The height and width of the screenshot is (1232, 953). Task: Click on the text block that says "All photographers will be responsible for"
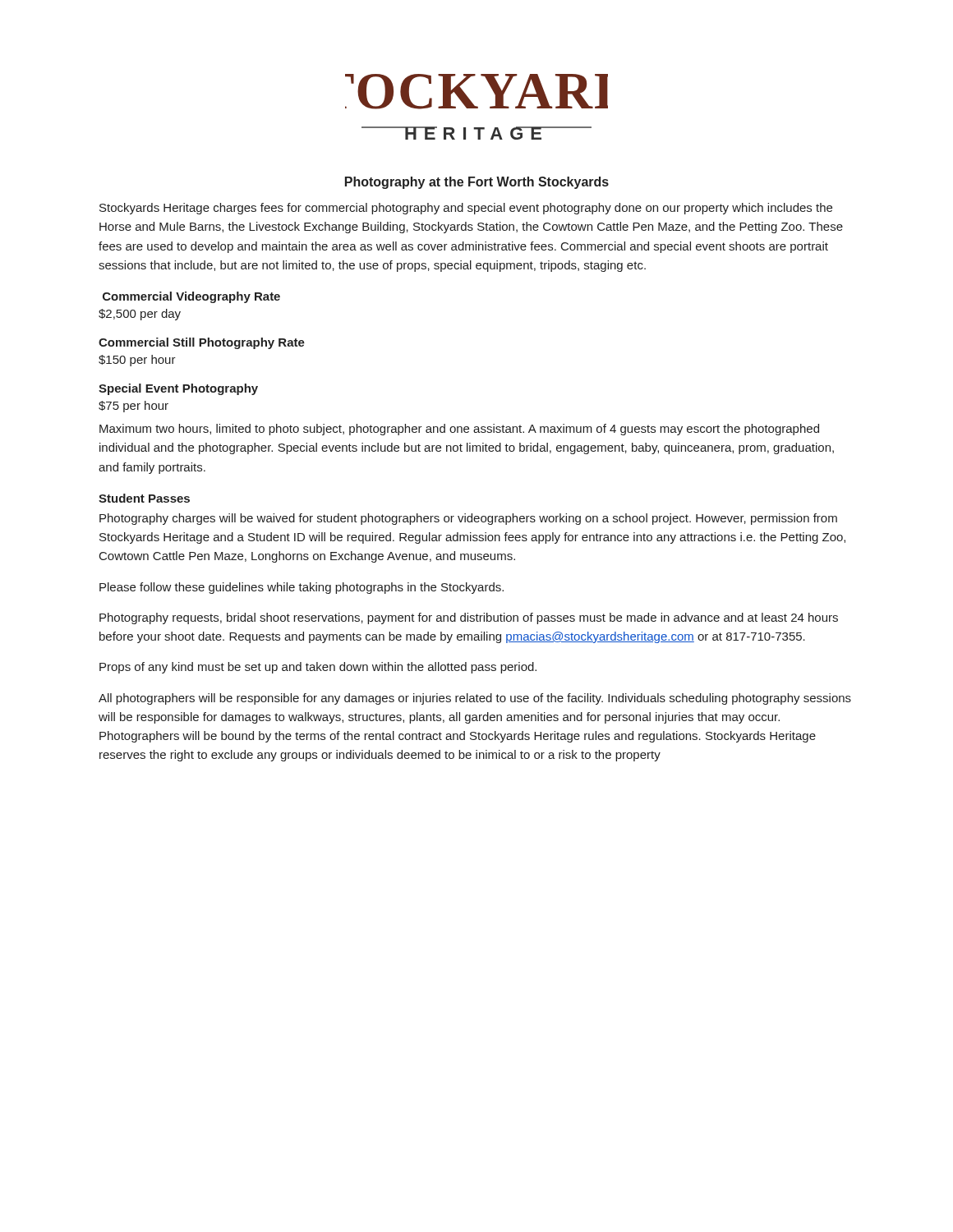[475, 726]
